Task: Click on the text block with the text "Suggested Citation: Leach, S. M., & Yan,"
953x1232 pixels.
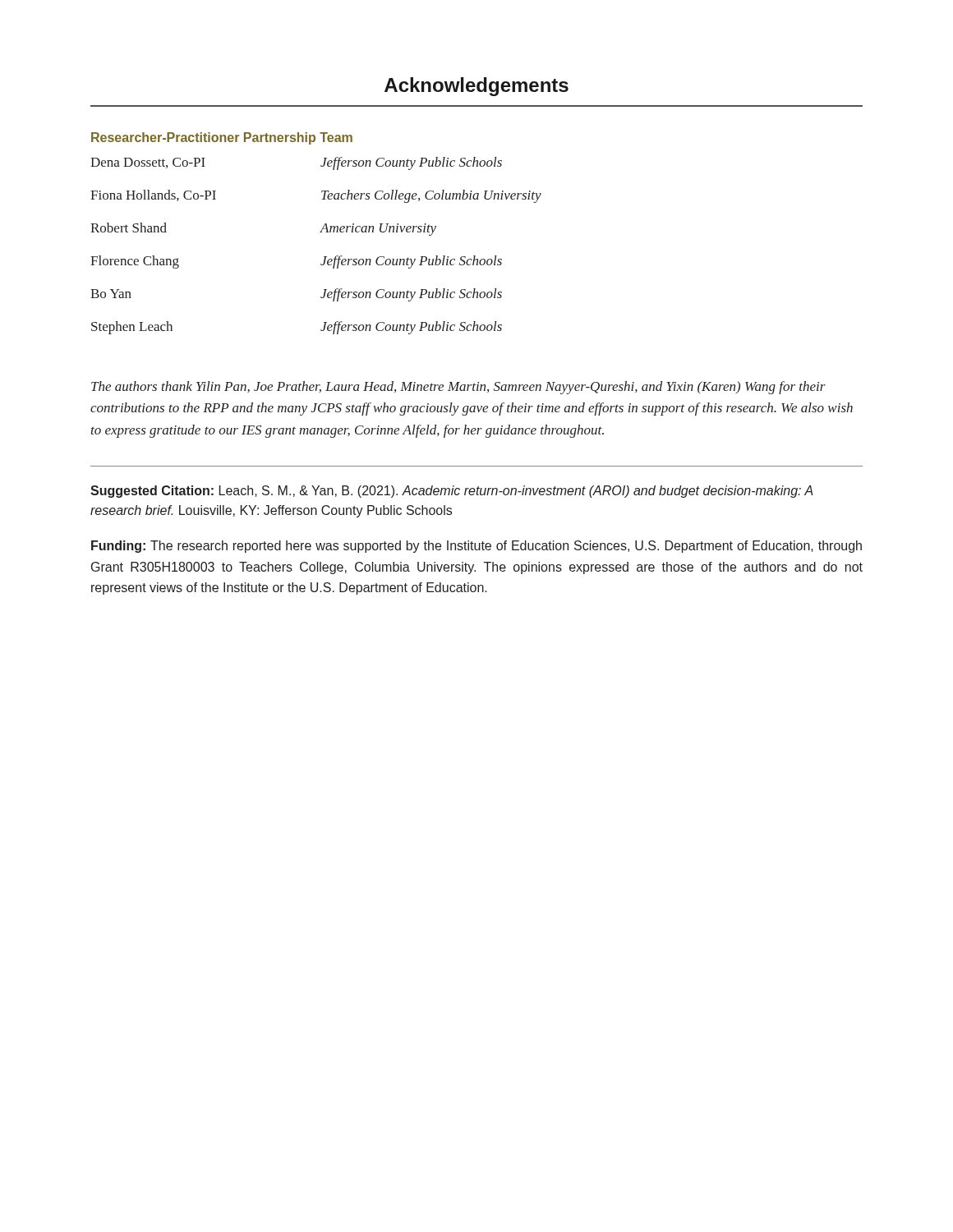Action: click(x=452, y=501)
